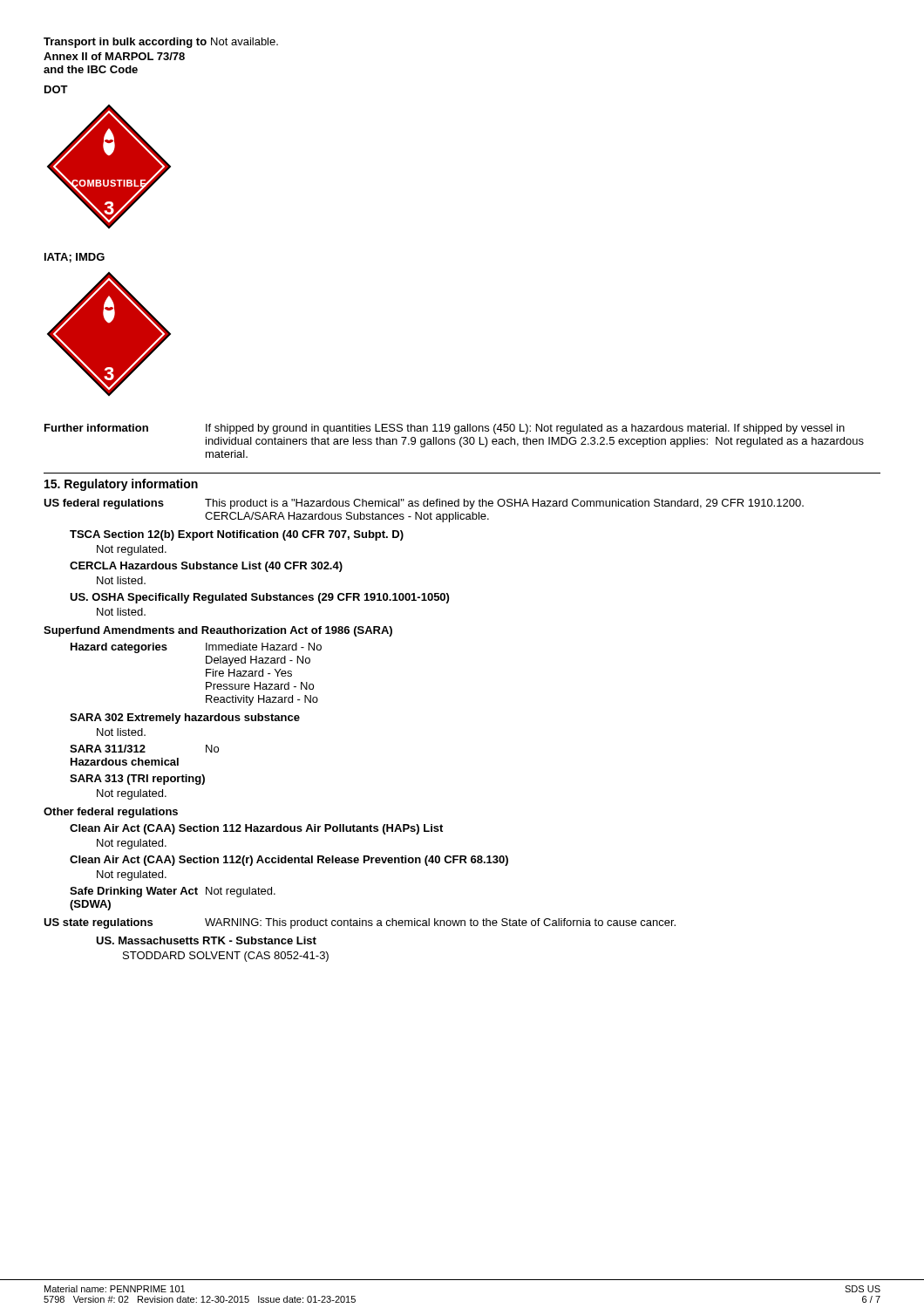Image resolution: width=924 pixels, height=1308 pixels.
Task: Locate the text "15. Regulatory information"
Action: tap(121, 484)
